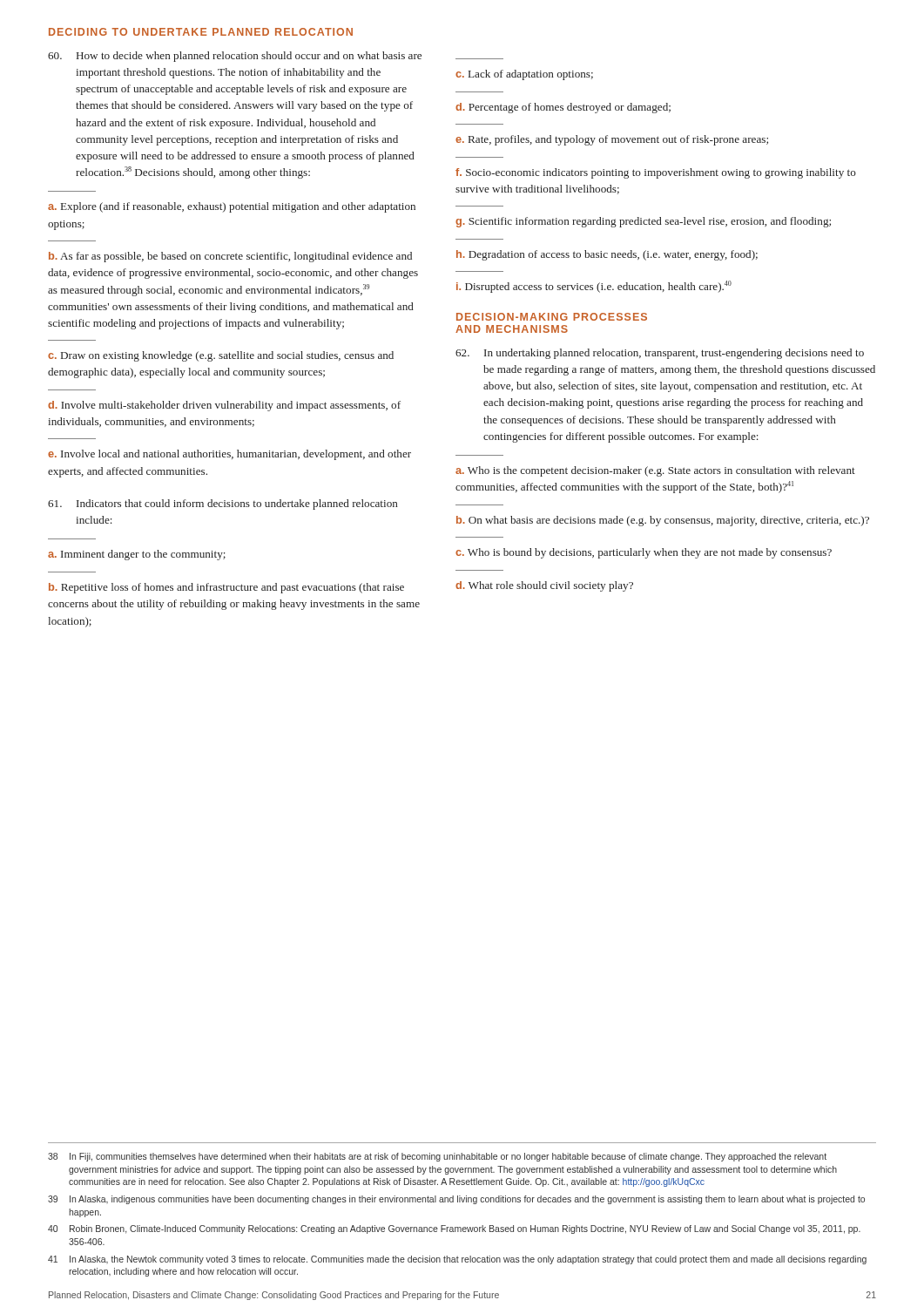Screen dimensions: 1307x924
Task: Find the block on this page that starts "d. Percentage of homes destroyed or"
Action: 666,107
